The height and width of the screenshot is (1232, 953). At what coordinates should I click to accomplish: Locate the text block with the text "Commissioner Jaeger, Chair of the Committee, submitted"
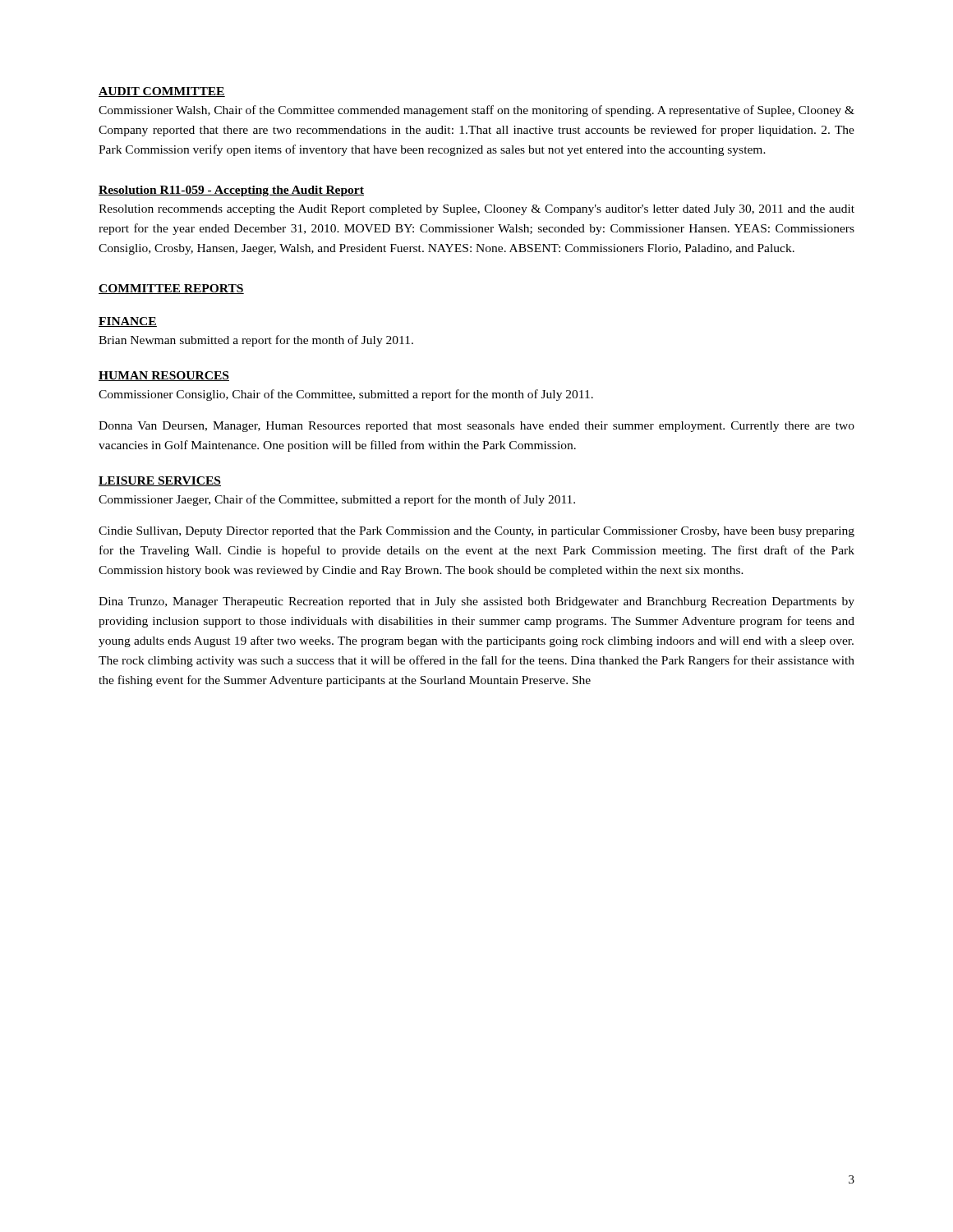coord(337,499)
